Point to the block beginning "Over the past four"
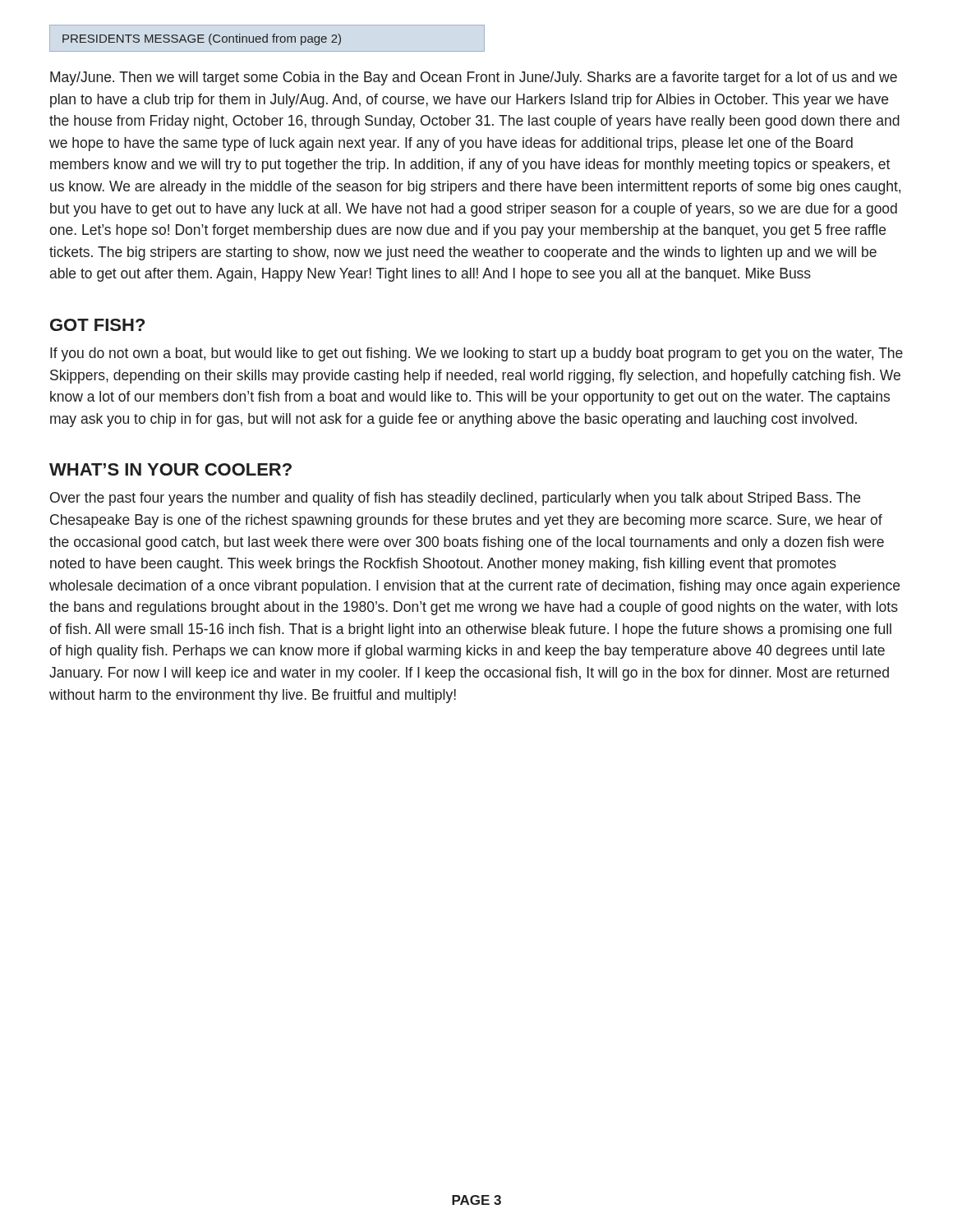This screenshot has height=1232, width=953. pyautogui.click(x=475, y=596)
